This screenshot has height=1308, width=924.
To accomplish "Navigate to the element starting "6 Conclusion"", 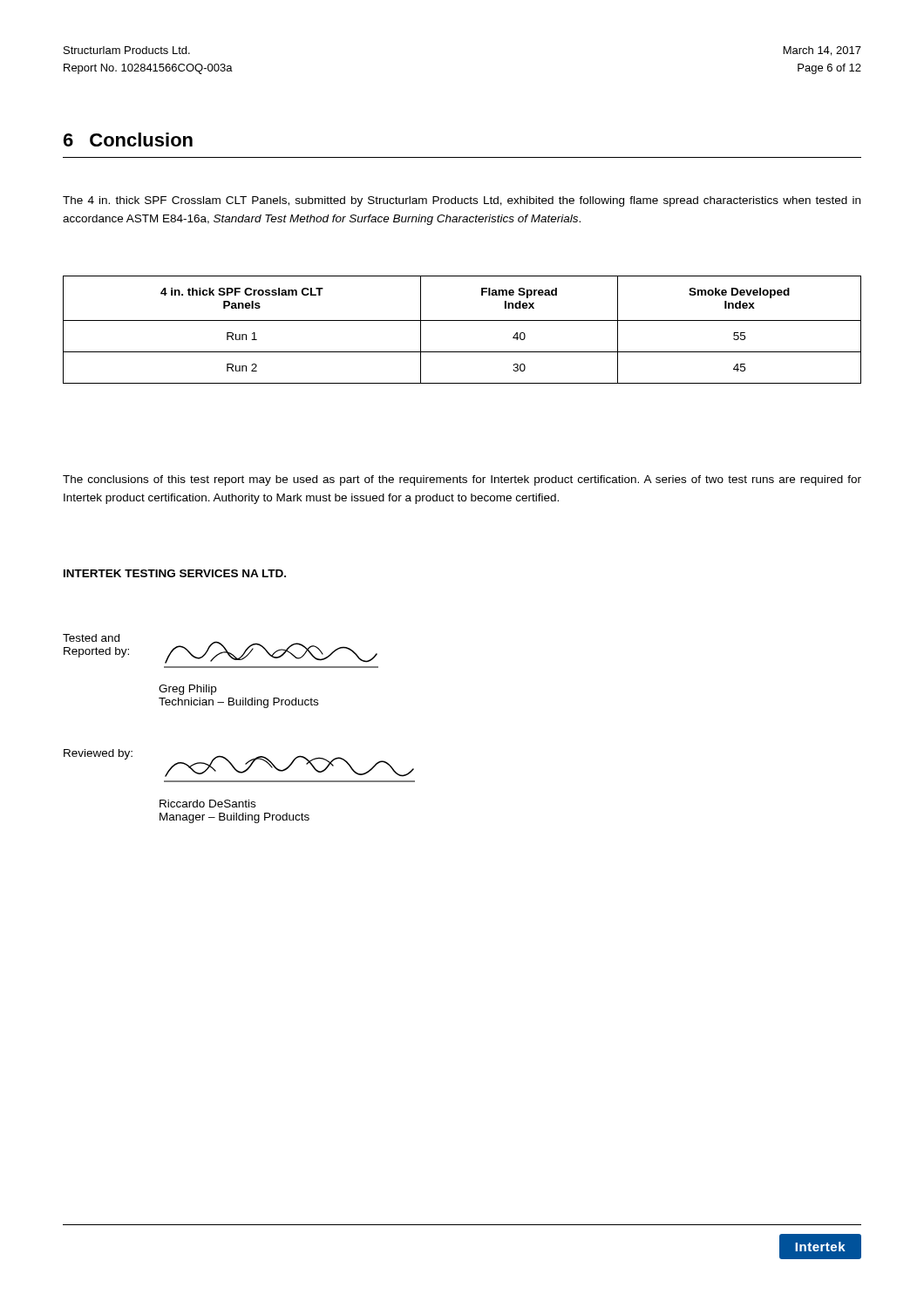I will 128,140.
